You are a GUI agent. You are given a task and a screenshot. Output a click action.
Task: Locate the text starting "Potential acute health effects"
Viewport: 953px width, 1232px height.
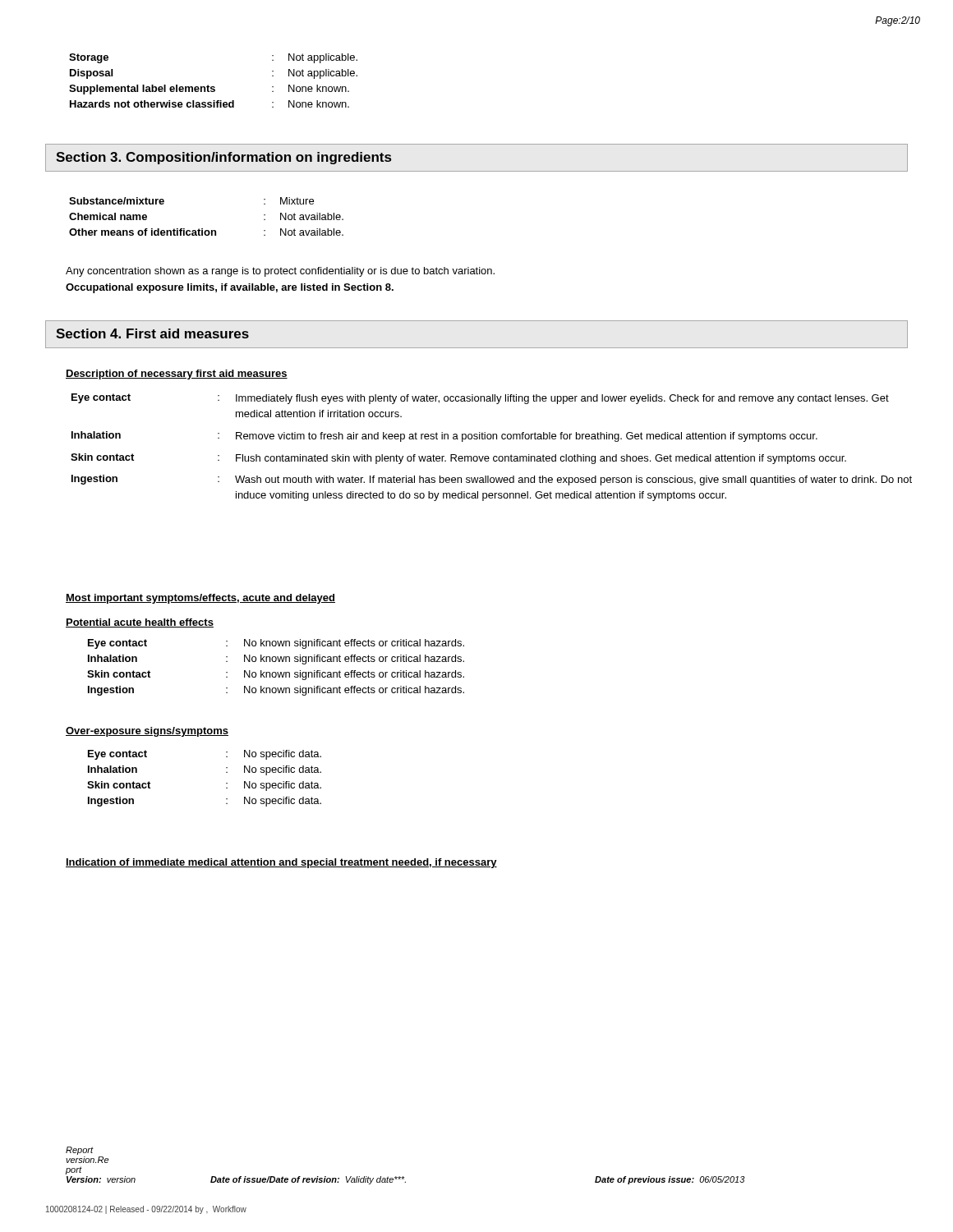pyautogui.click(x=140, y=622)
